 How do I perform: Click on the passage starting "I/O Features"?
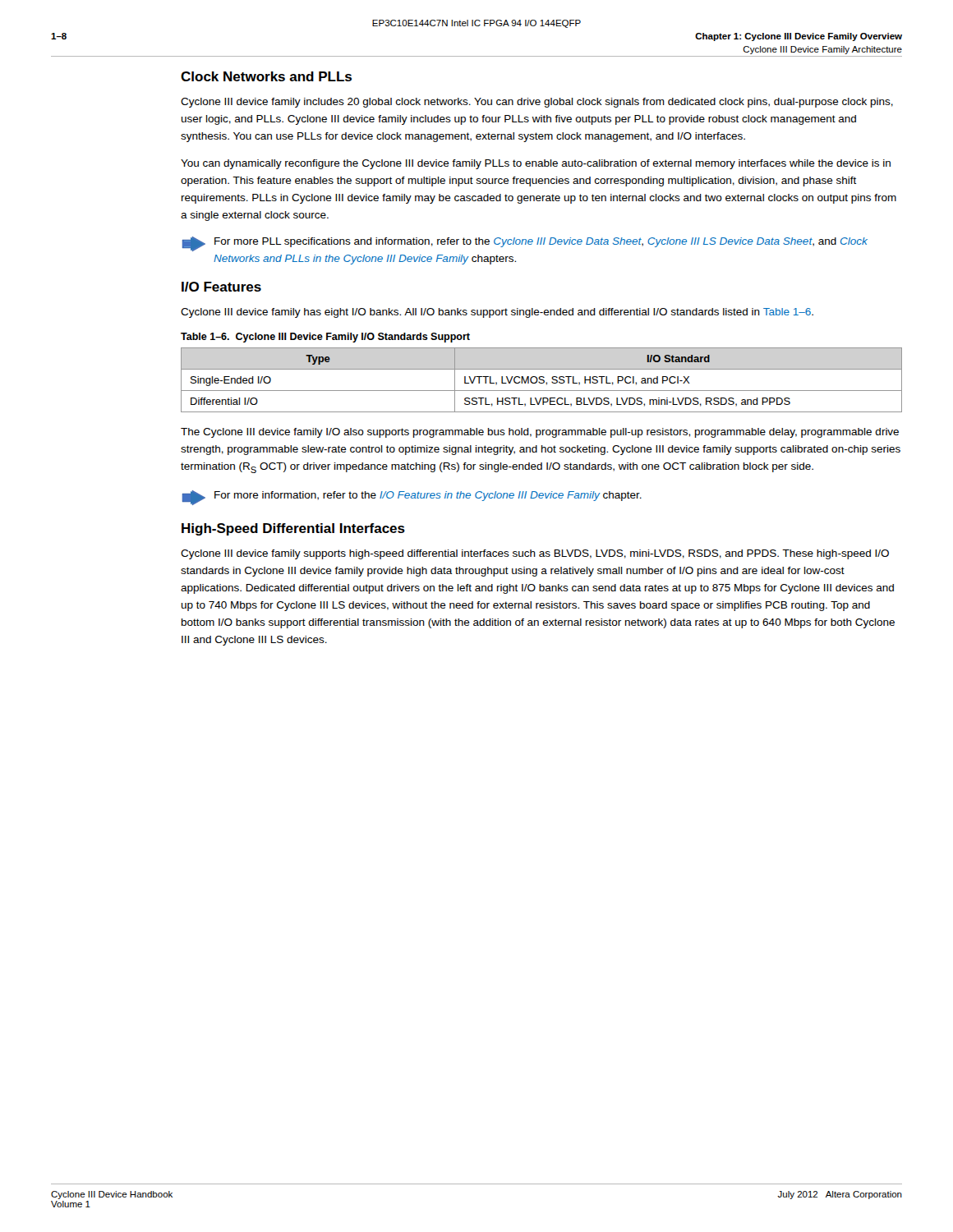coord(221,287)
